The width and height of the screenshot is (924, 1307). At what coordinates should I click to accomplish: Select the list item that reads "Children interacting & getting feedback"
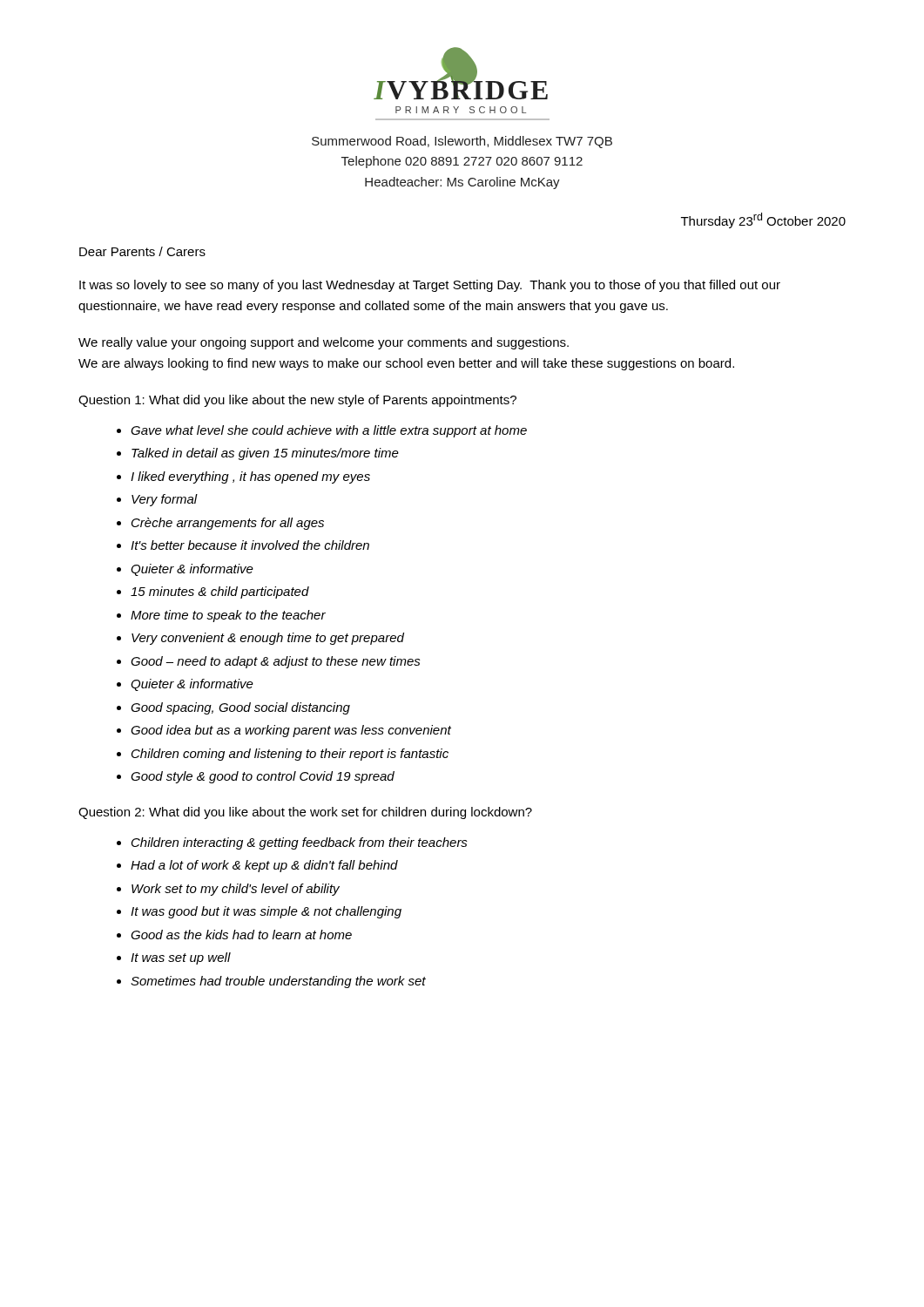click(299, 842)
